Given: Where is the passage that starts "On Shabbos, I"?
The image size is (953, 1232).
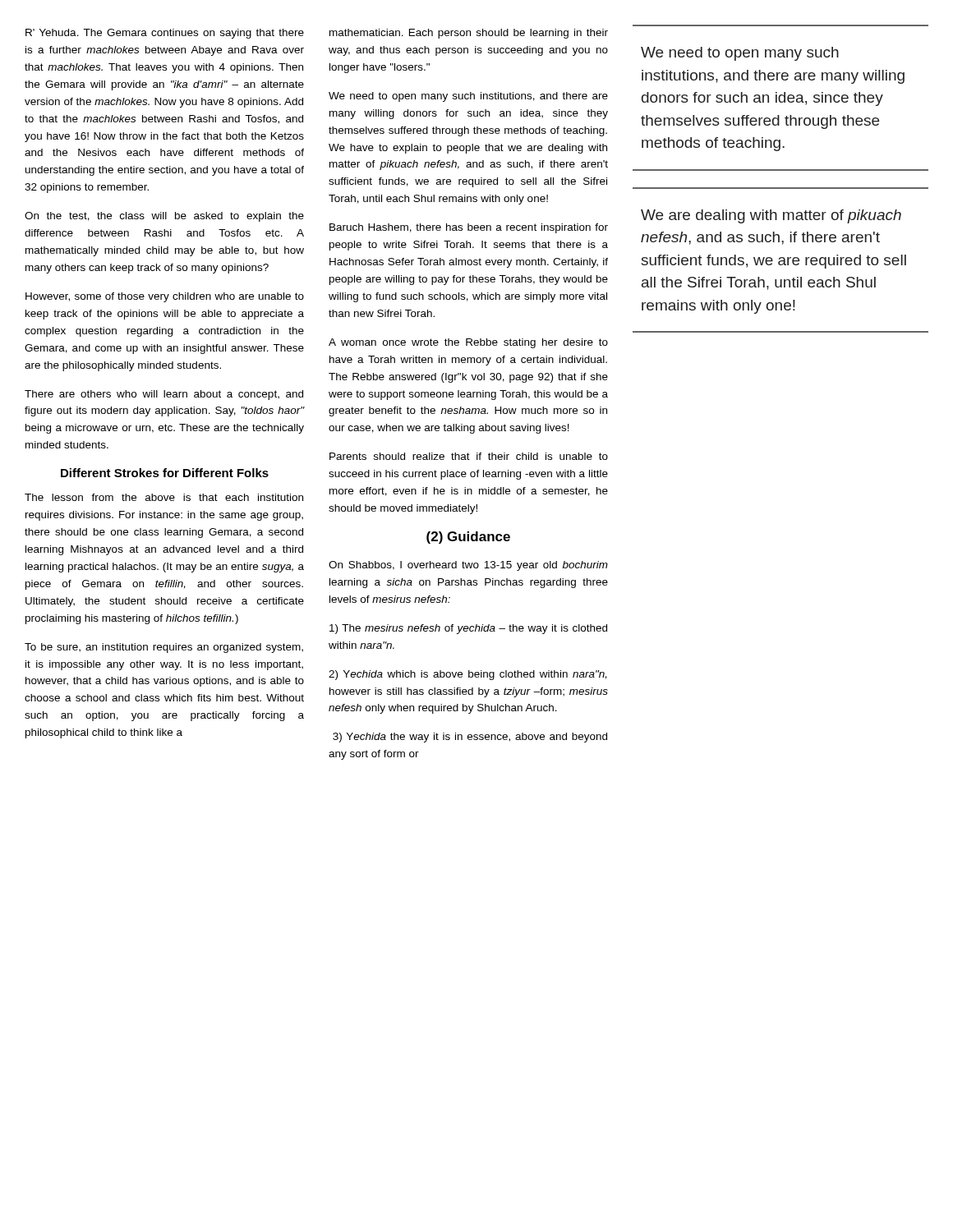Looking at the screenshot, I should point(468,582).
